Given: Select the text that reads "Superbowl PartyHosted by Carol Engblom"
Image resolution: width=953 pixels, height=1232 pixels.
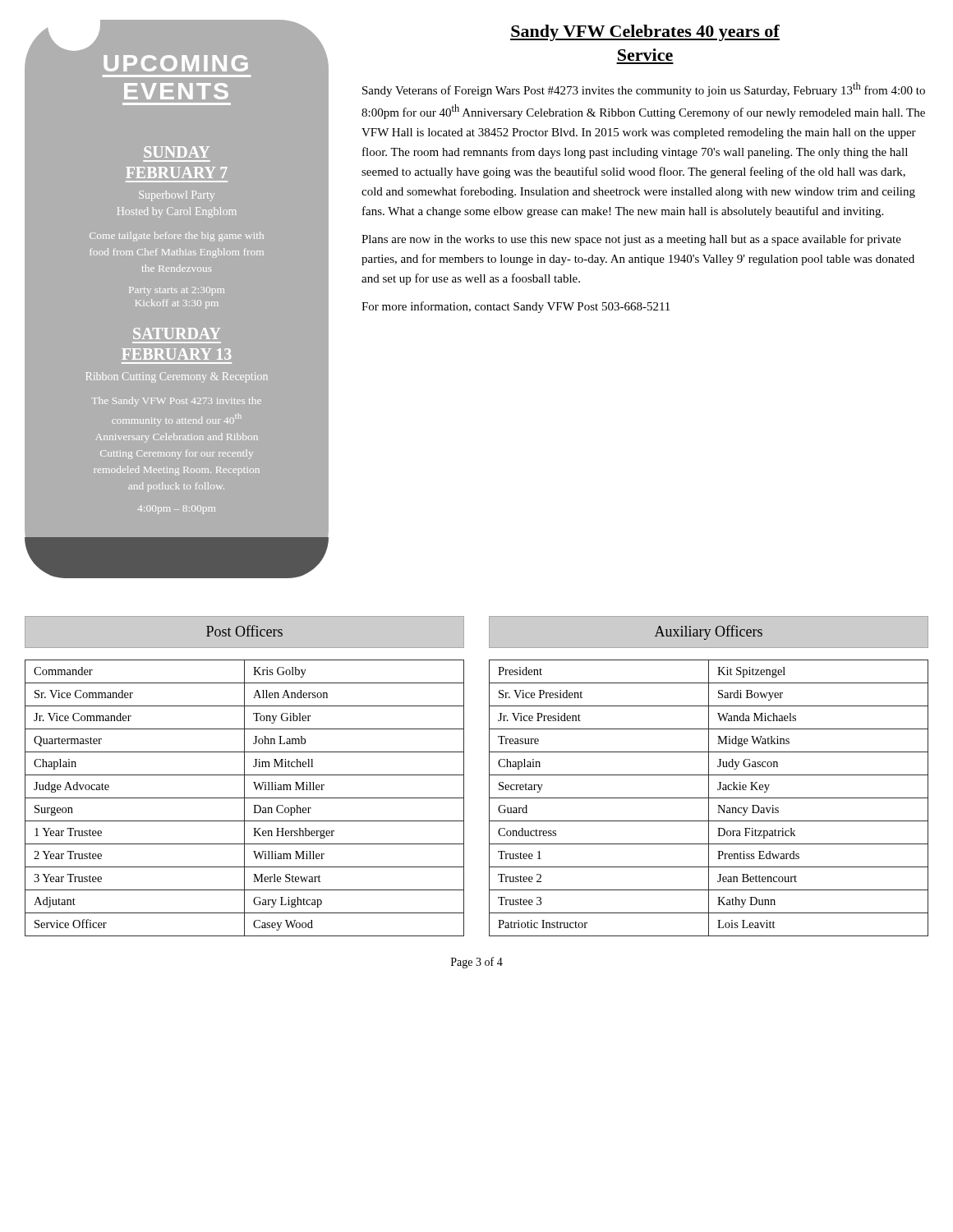Looking at the screenshot, I should coord(177,204).
